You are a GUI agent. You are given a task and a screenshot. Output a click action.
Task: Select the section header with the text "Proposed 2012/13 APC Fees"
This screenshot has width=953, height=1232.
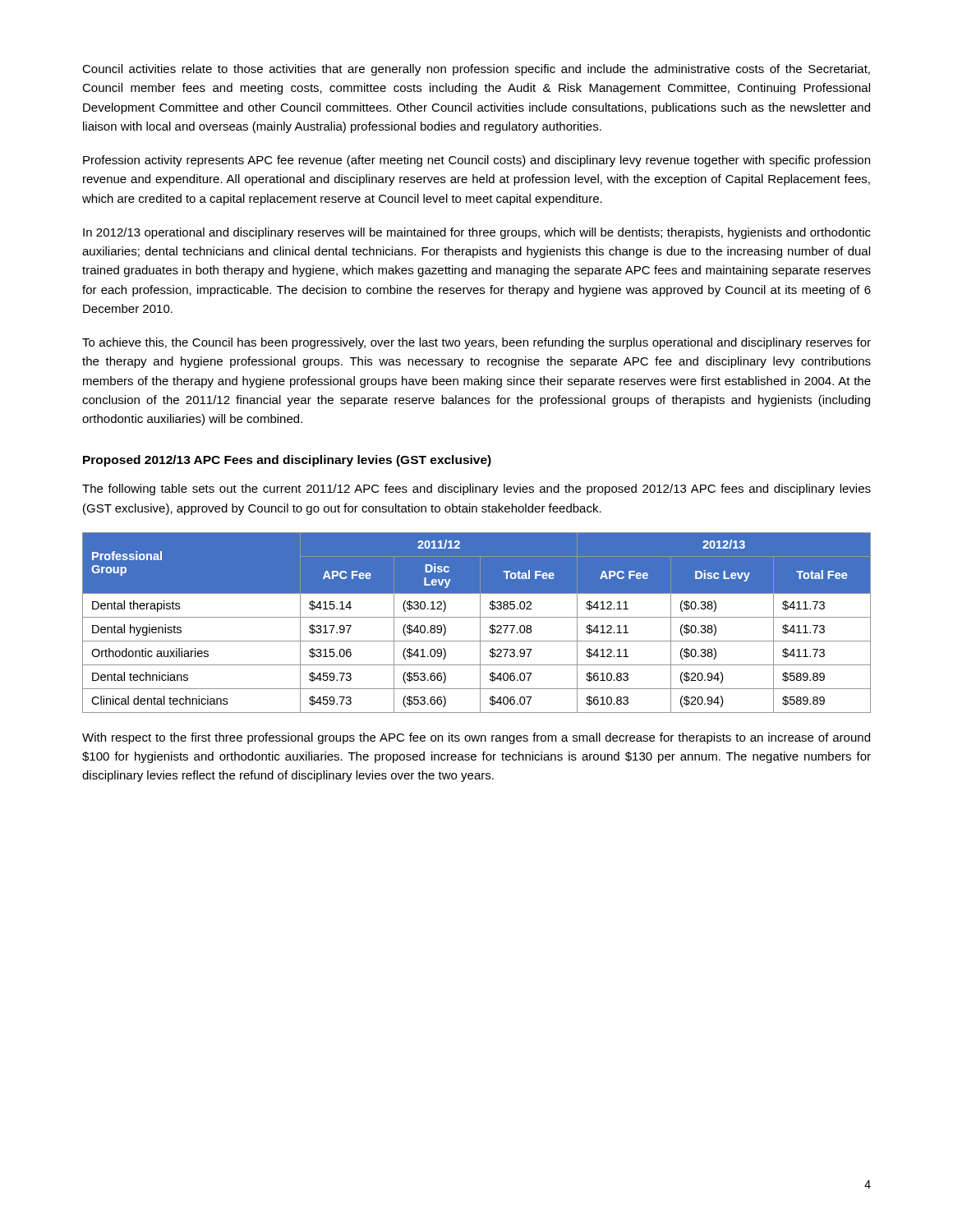click(287, 460)
